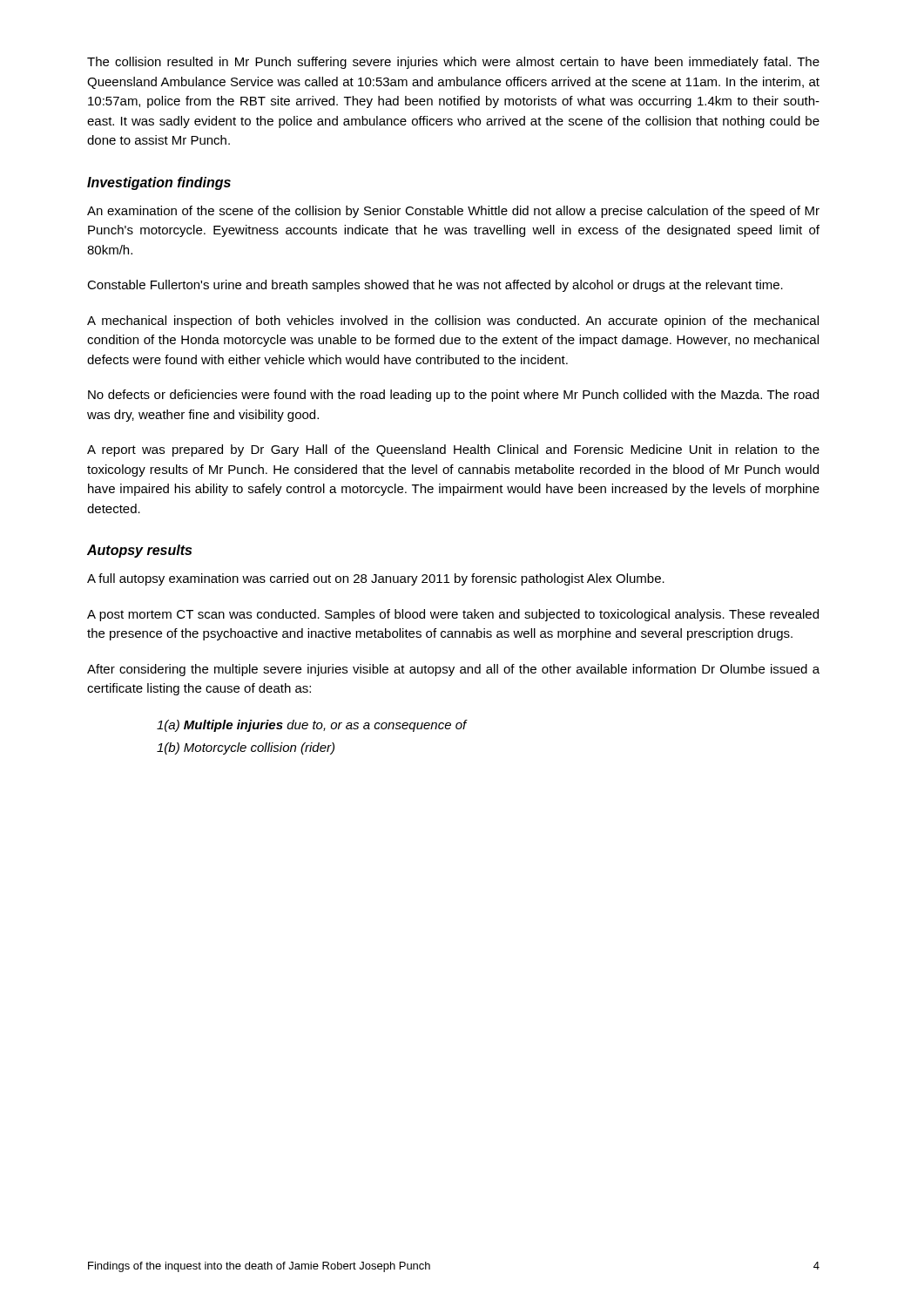Click the passage that begins "A report was prepared by"

point(453,479)
